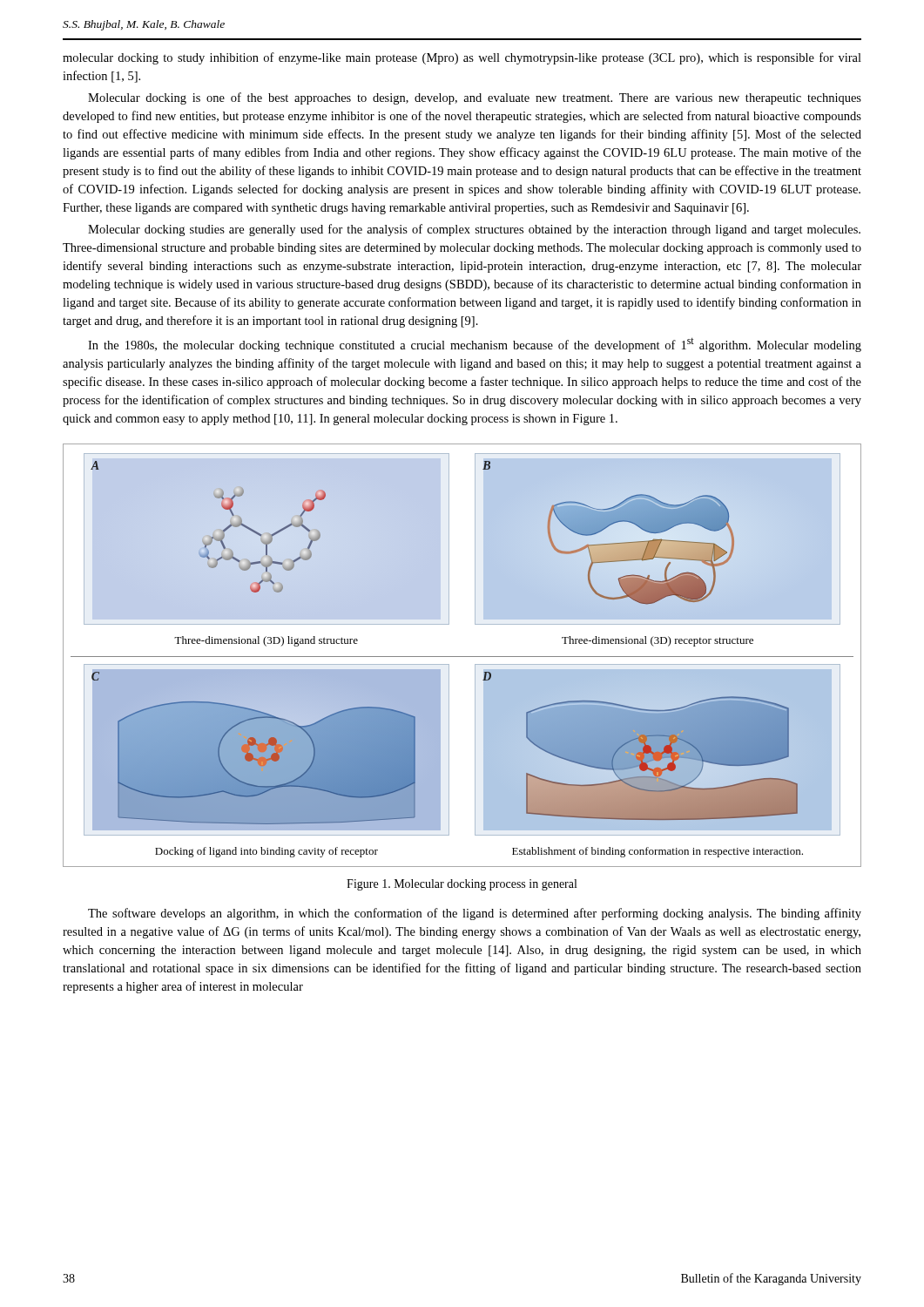Locate the block of text that opens with "Molecular docking is one of the best approaches"

coord(462,153)
